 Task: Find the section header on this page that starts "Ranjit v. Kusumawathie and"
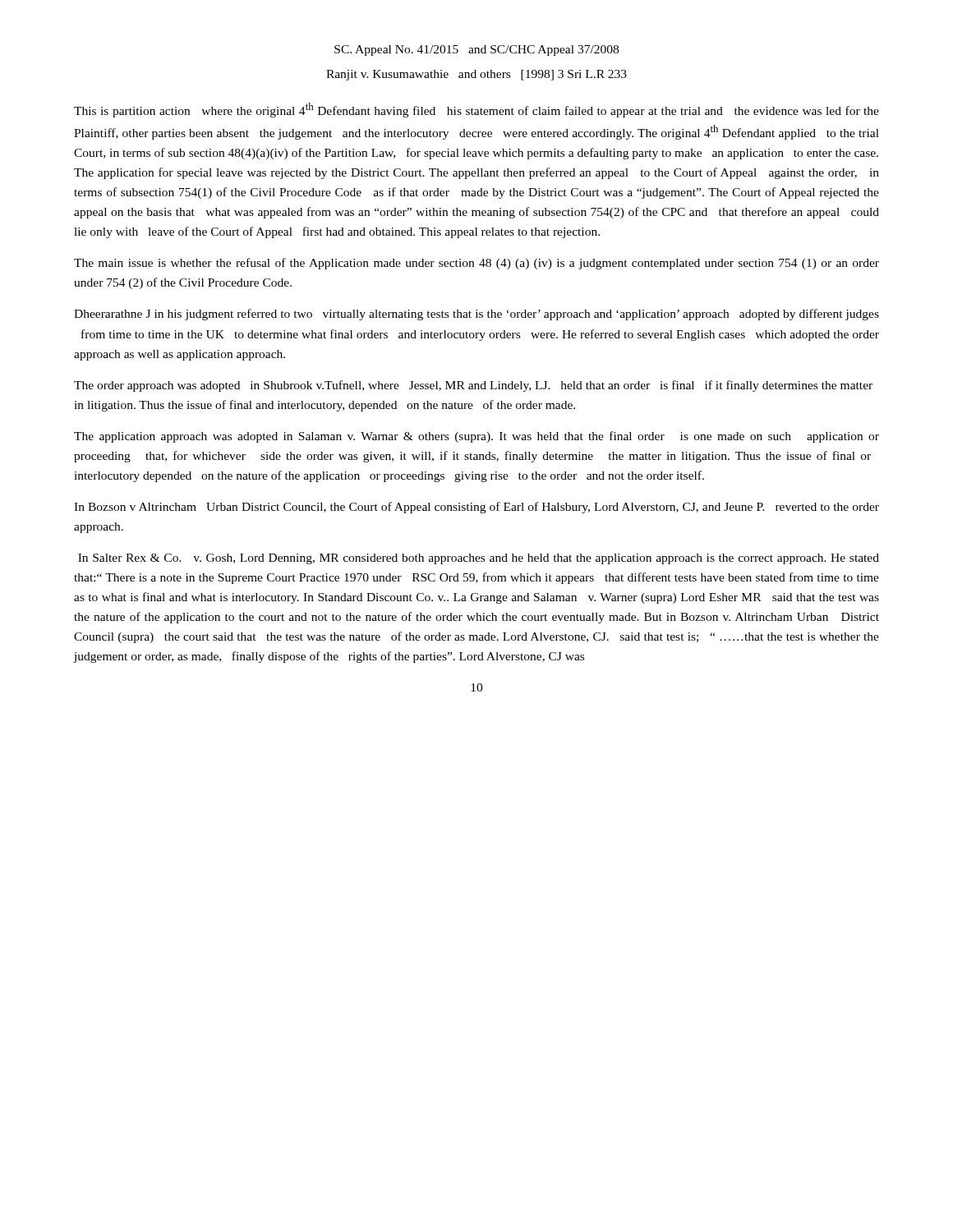[x=476, y=73]
